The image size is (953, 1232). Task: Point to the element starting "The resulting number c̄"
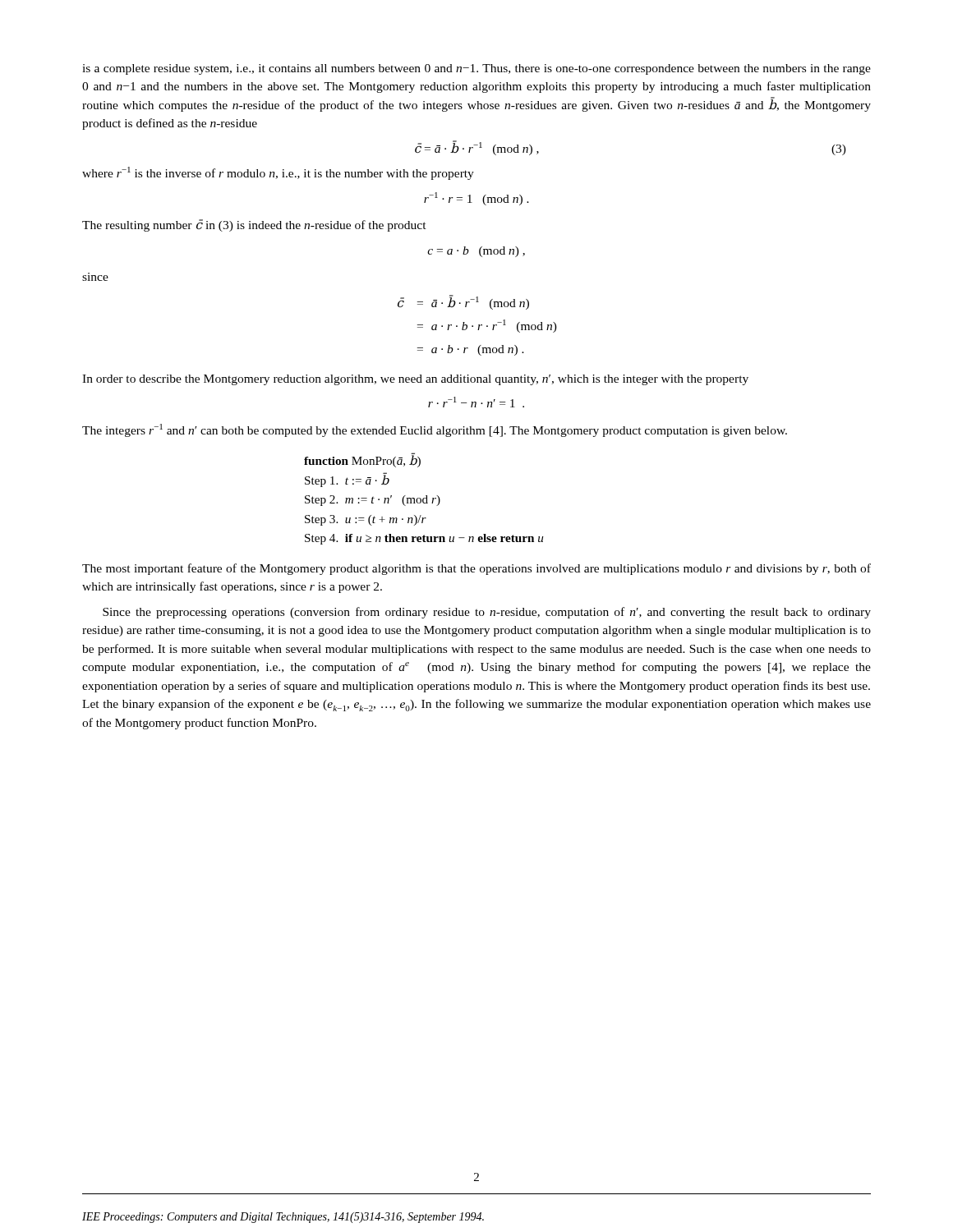(254, 225)
